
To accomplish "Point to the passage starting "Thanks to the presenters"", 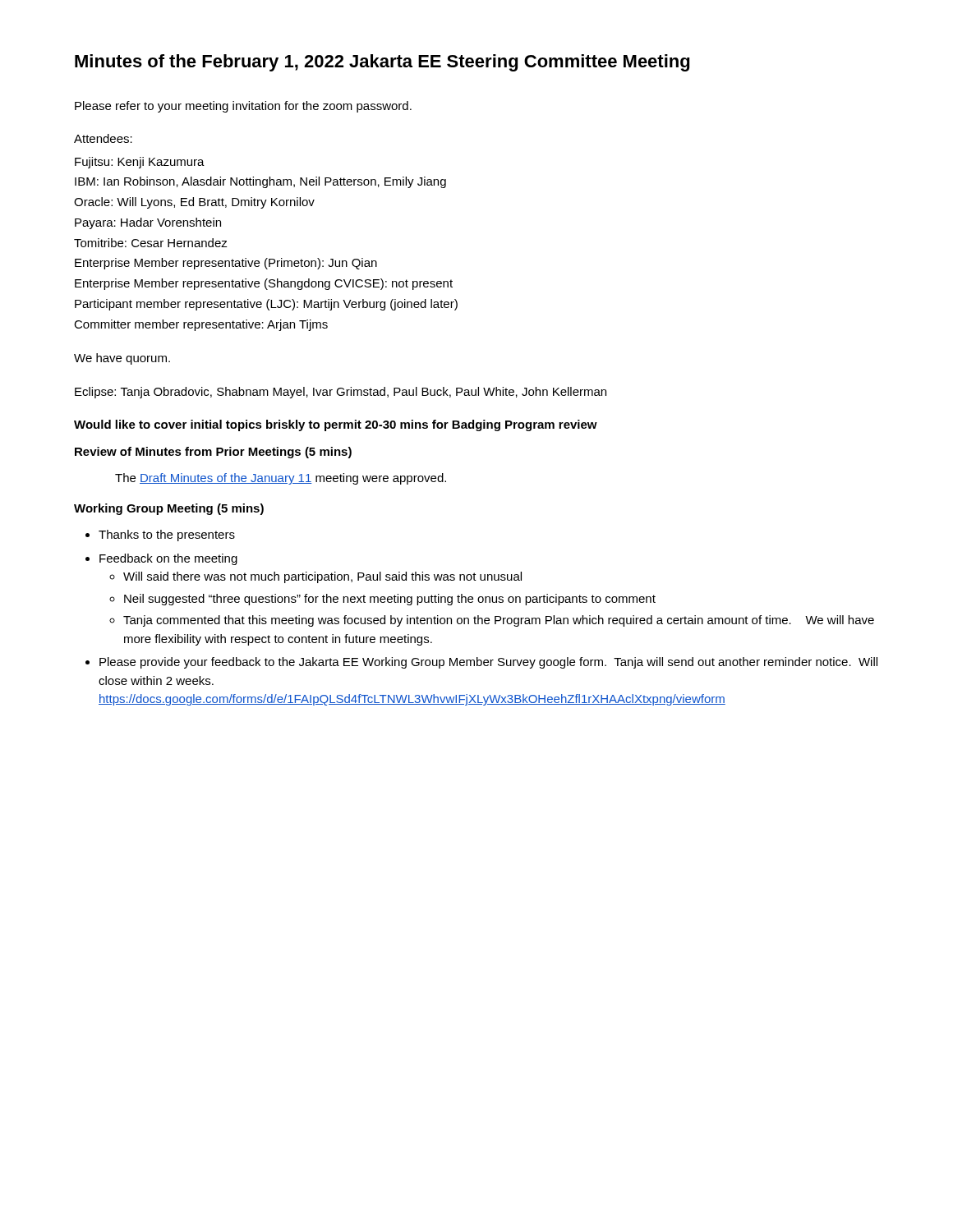I will (167, 535).
